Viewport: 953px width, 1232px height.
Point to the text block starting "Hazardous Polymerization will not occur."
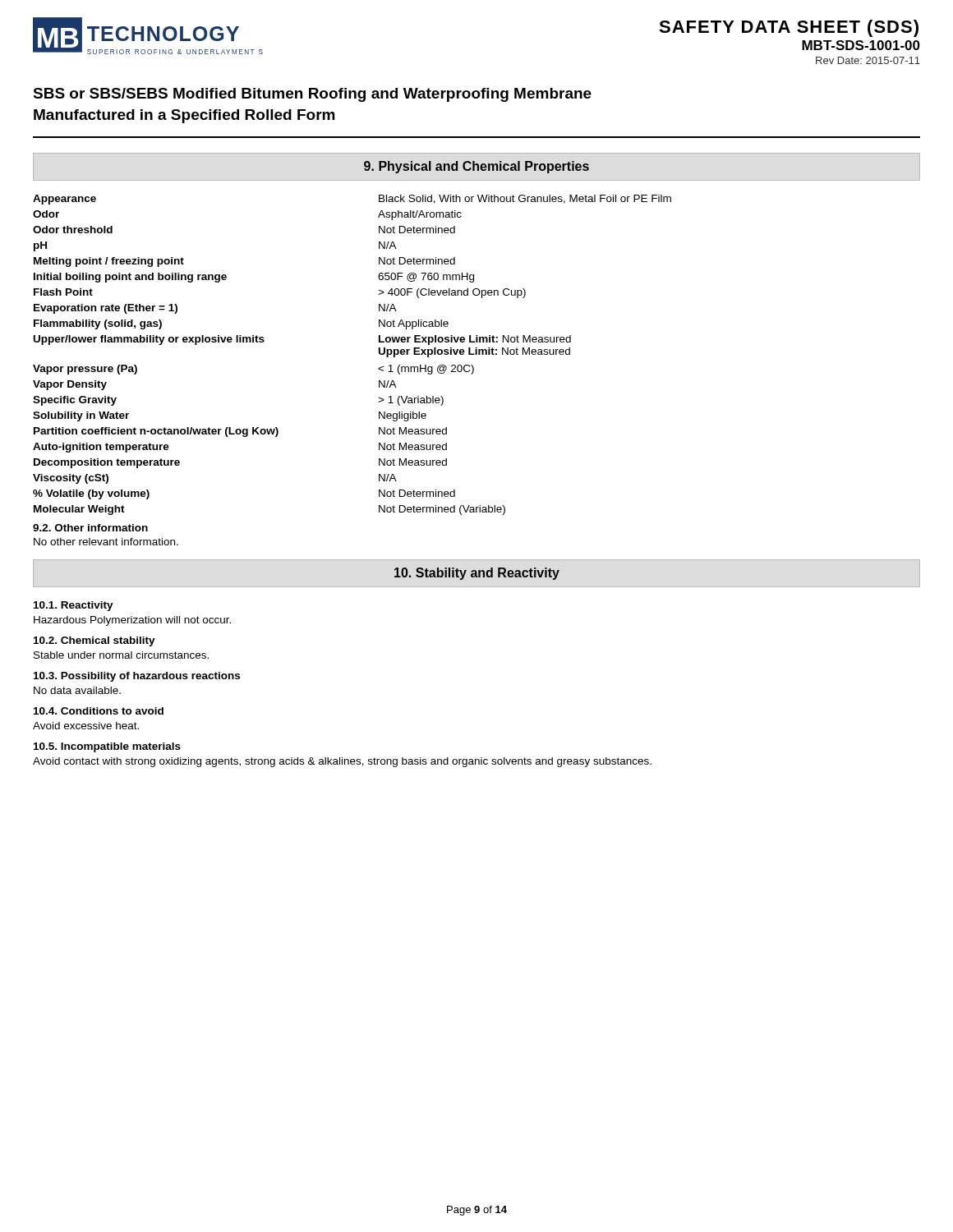(132, 620)
